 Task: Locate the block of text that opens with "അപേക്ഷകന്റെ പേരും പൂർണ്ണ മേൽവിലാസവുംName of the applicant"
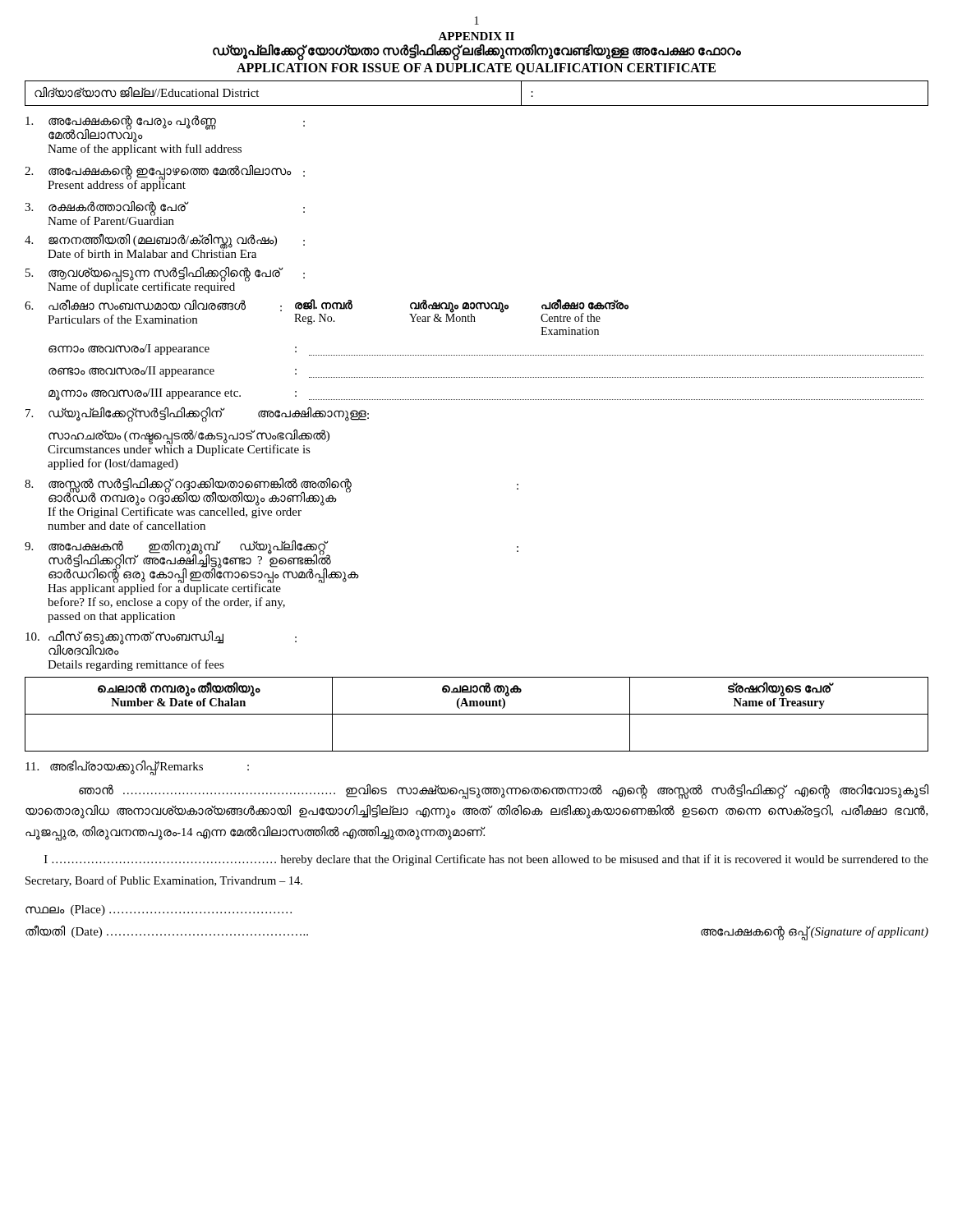click(171, 135)
